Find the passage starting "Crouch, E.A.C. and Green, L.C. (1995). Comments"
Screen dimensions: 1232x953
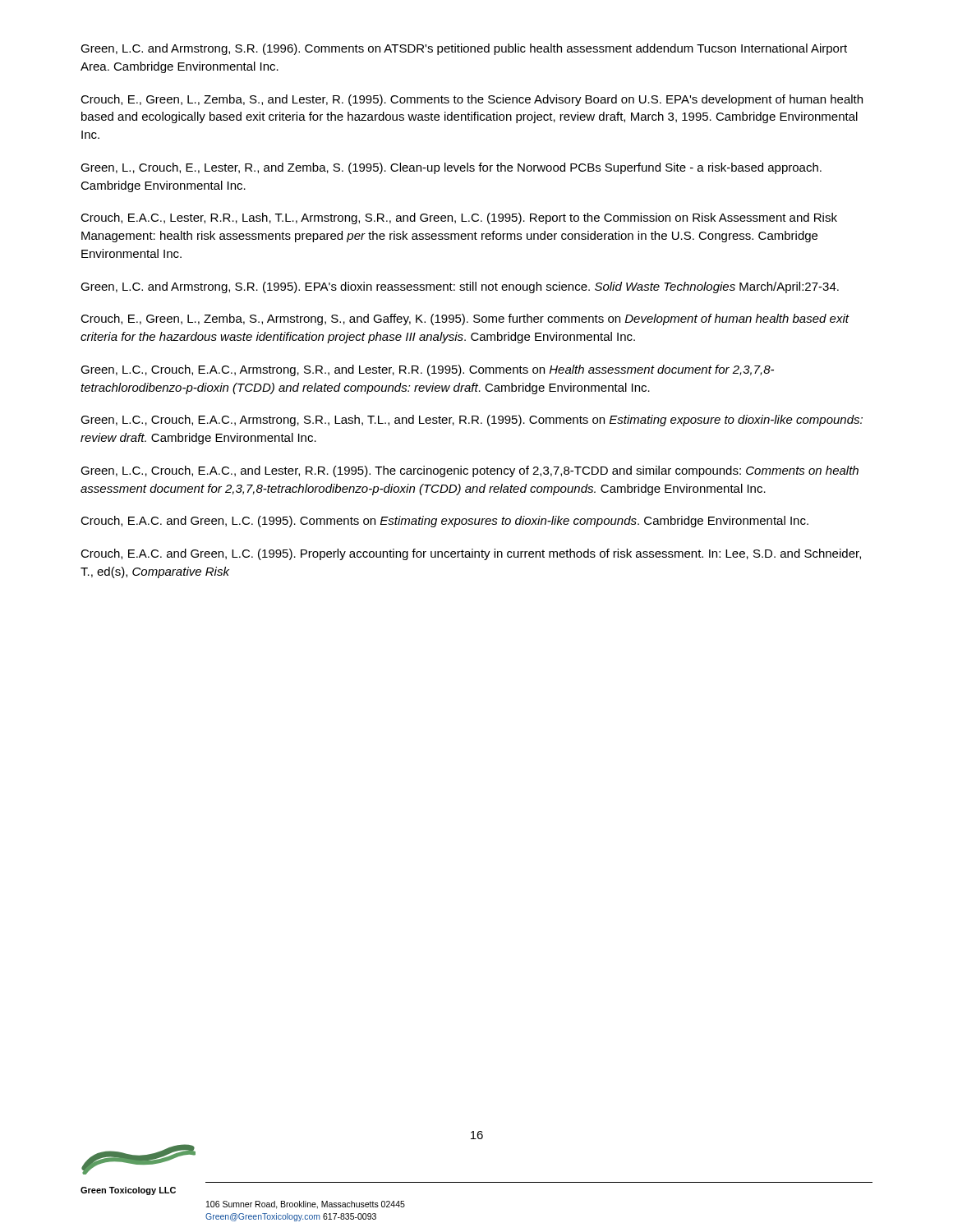(x=445, y=521)
